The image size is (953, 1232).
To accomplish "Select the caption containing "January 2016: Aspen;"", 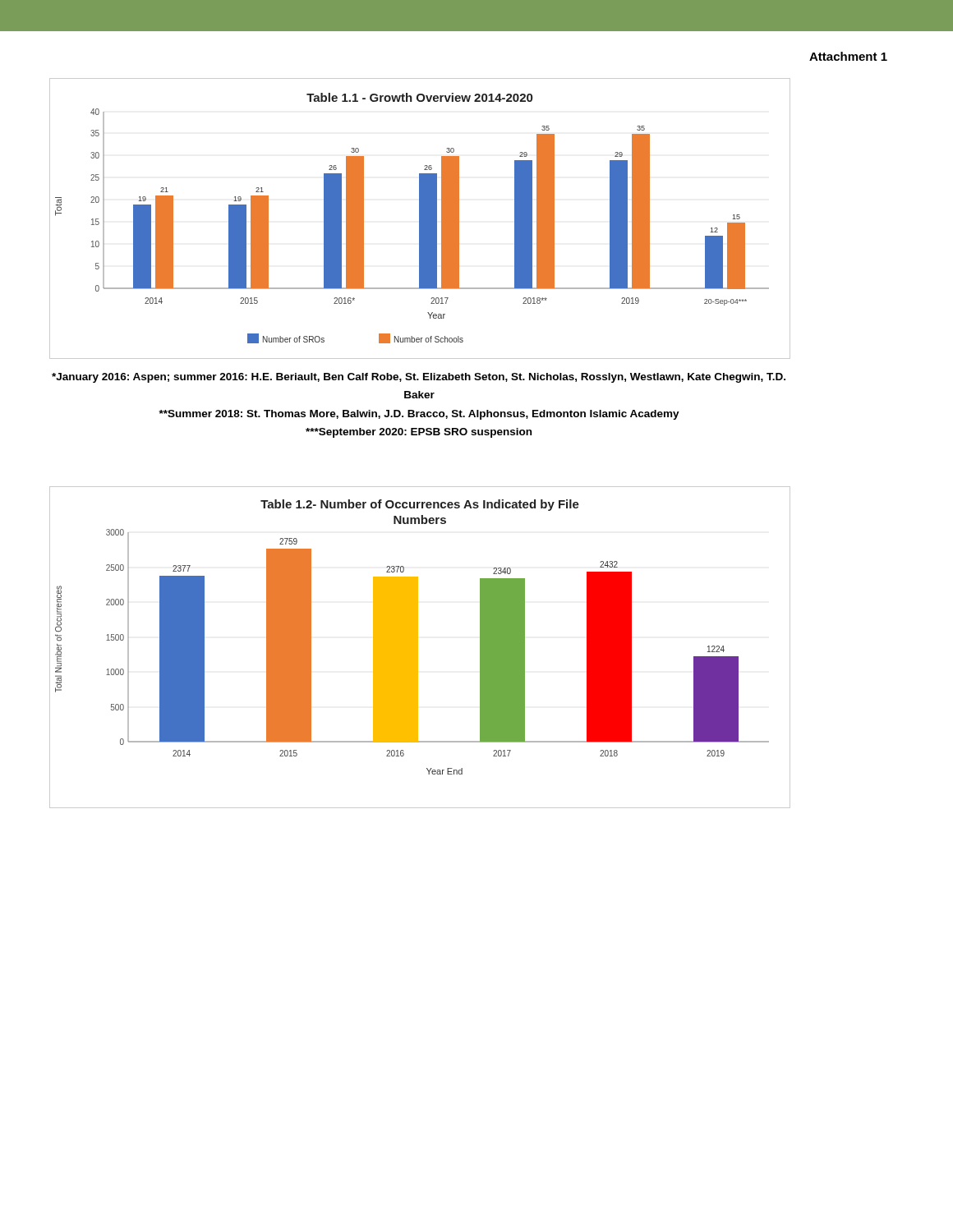I will tap(419, 404).
